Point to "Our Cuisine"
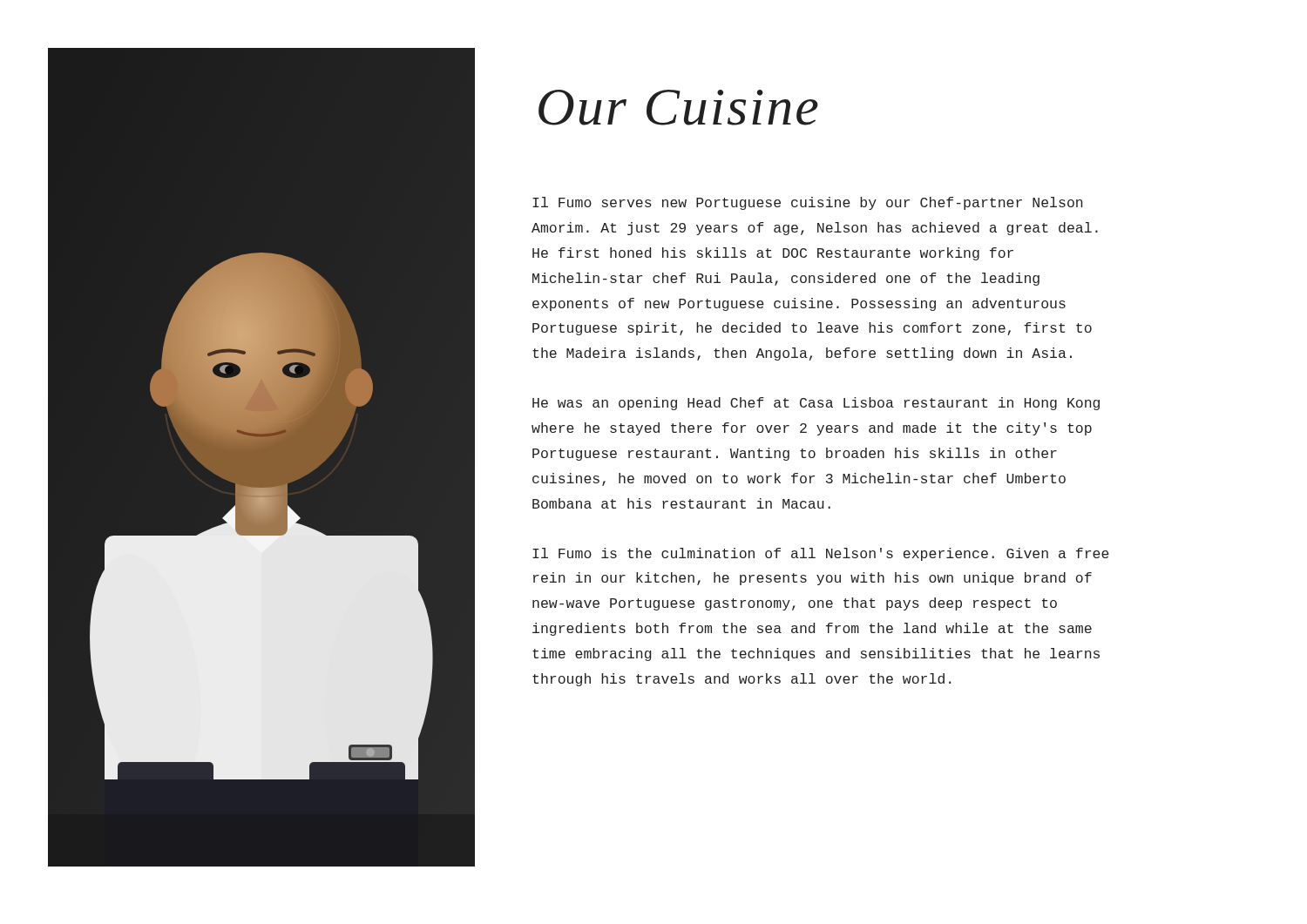 coord(697,102)
